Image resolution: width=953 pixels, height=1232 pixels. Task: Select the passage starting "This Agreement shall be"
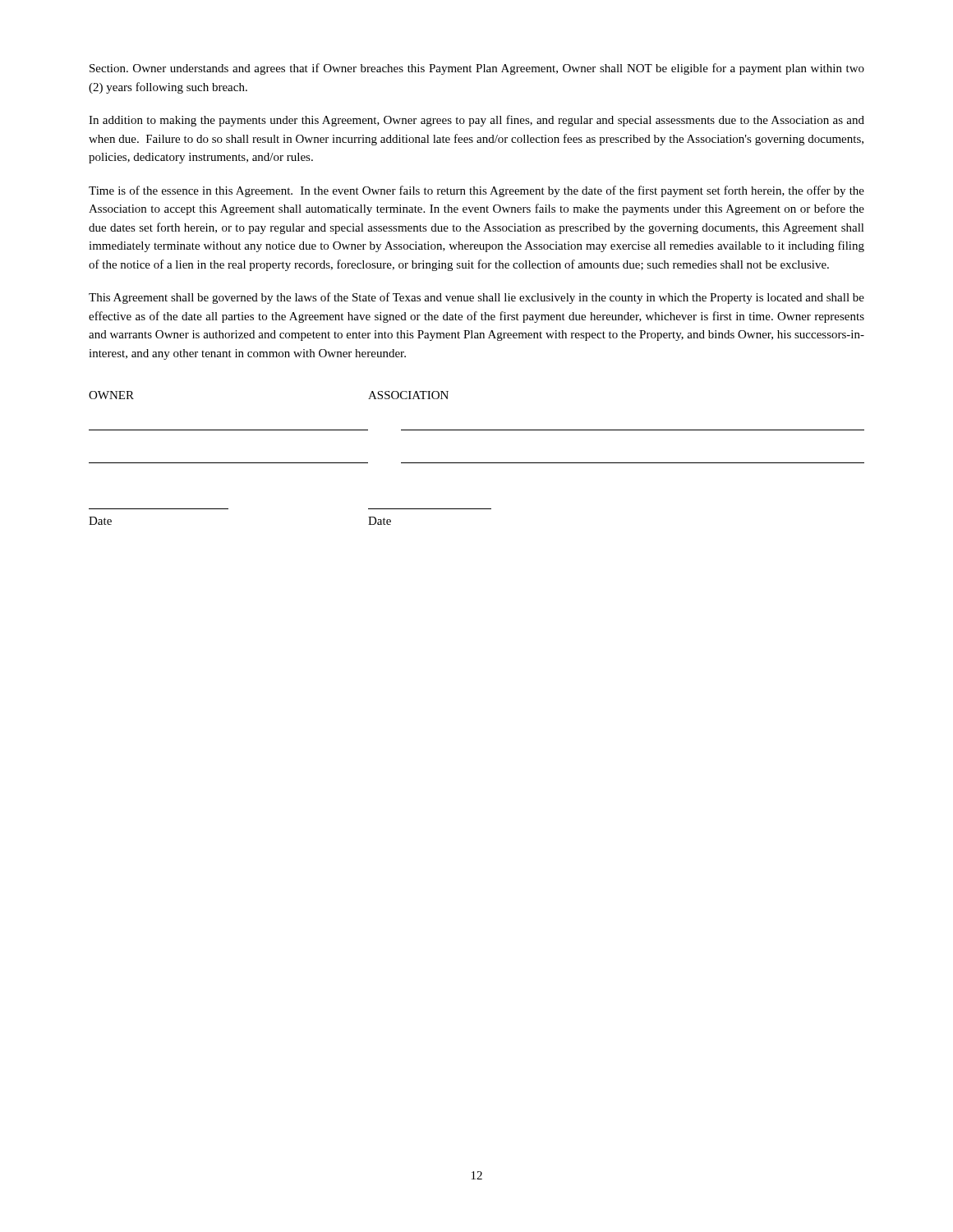click(x=476, y=325)
